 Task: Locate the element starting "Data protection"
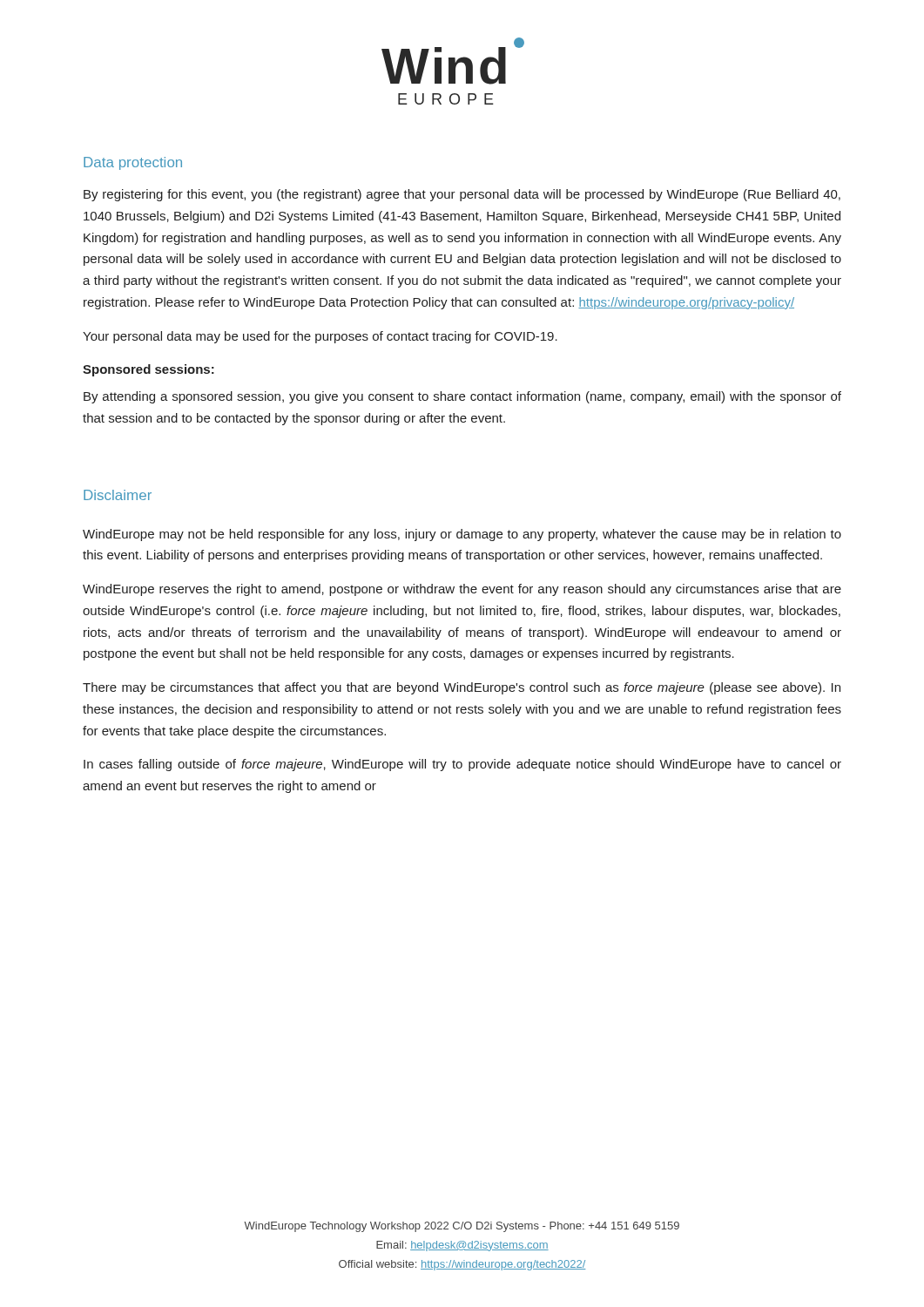(x=133, y=163)
